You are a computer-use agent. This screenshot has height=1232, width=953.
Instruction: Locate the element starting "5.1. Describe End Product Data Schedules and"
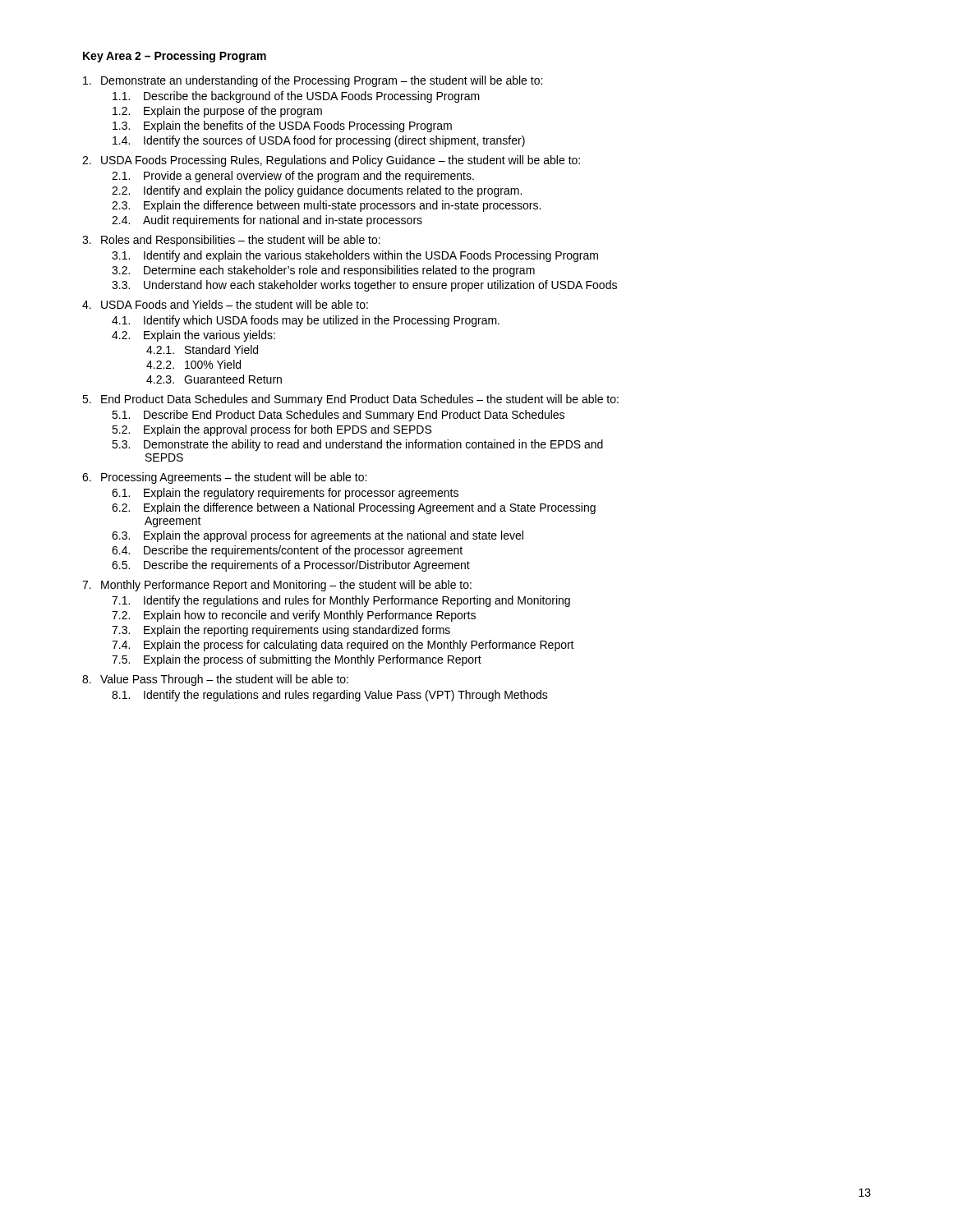pyautogui.click(x=338, y=415)
